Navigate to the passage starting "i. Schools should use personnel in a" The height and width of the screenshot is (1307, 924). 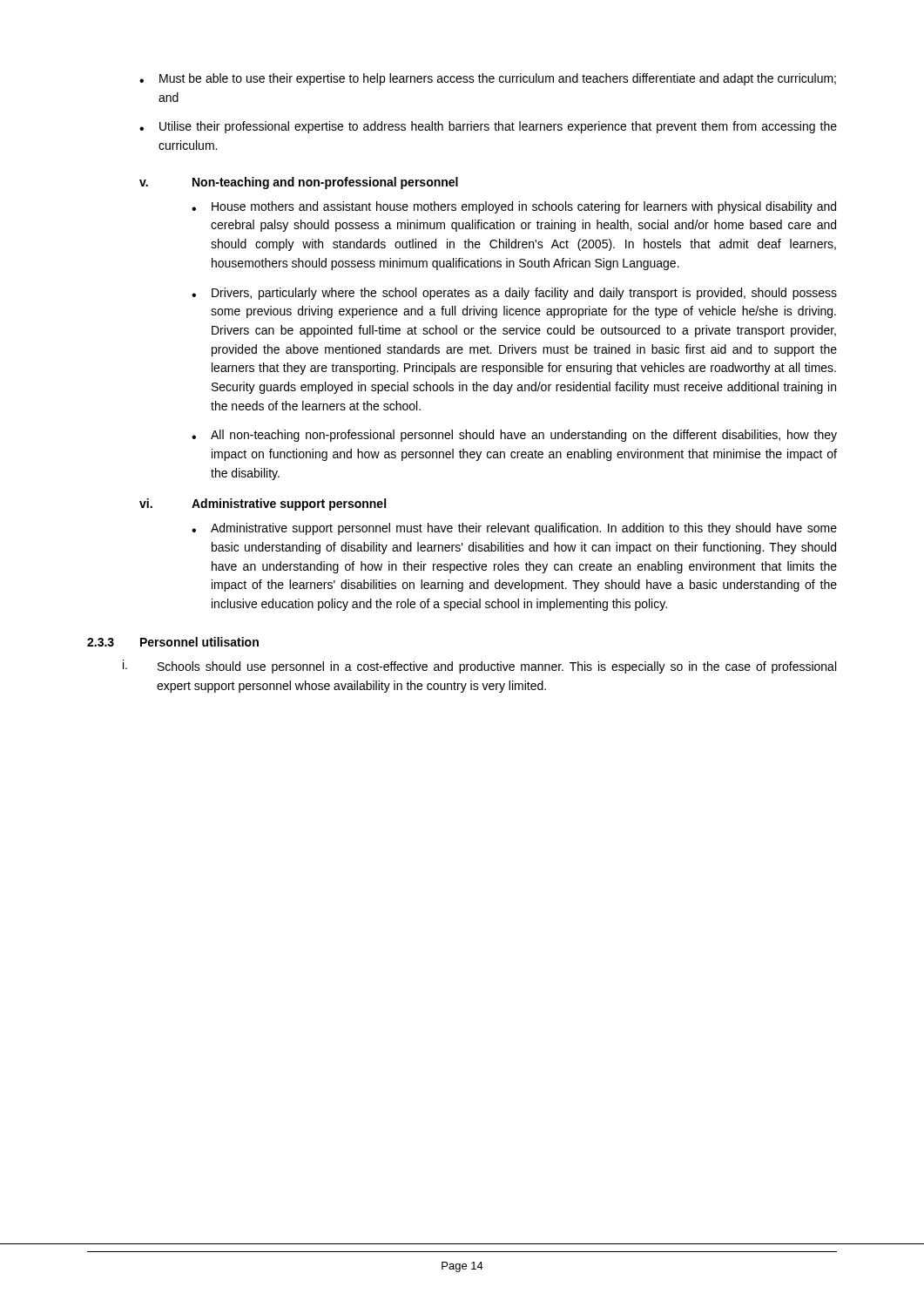(479, 677)
